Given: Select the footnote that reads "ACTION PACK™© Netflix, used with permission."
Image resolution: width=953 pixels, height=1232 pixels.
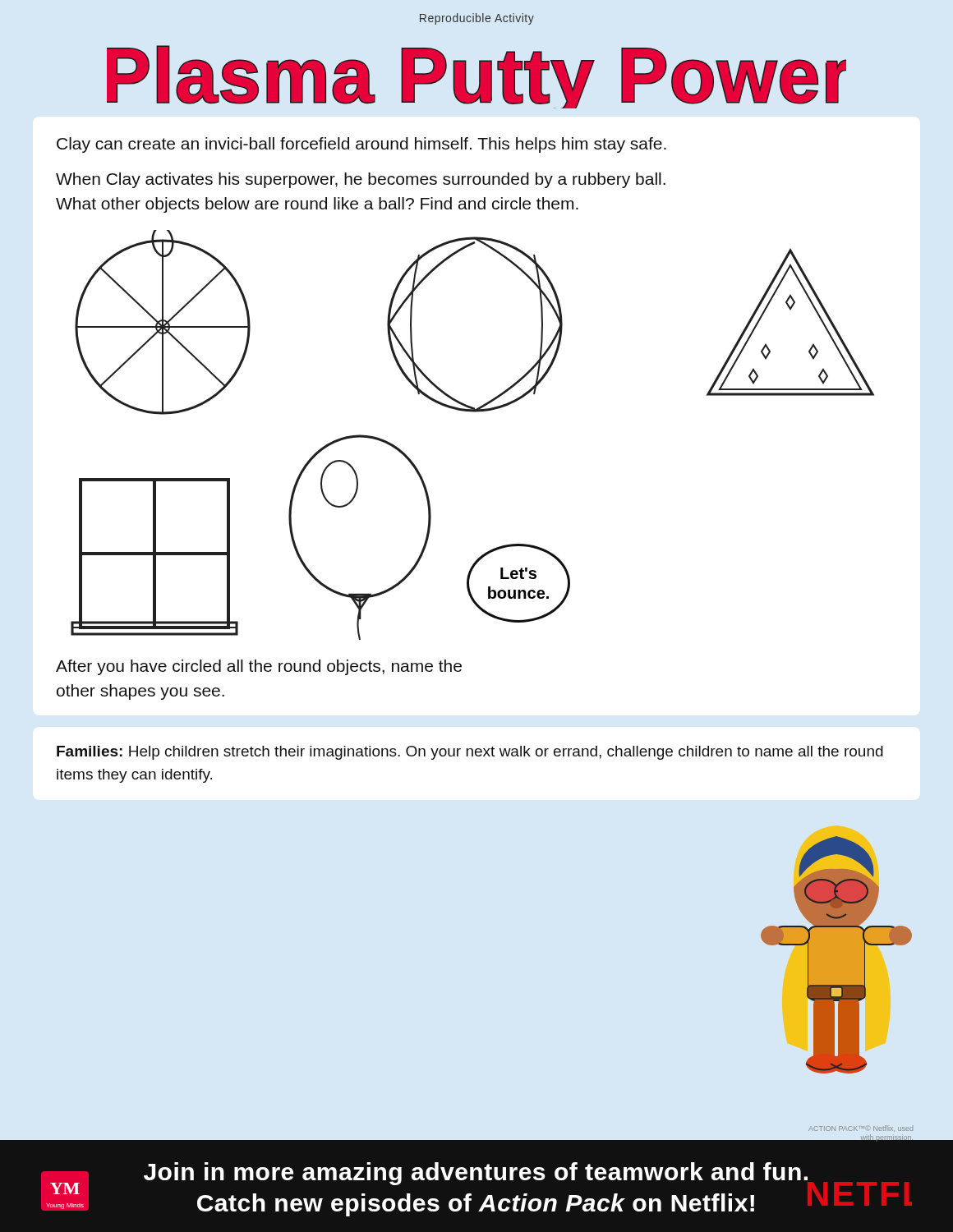Looking at the screenshot, I should coord(861,1133).
